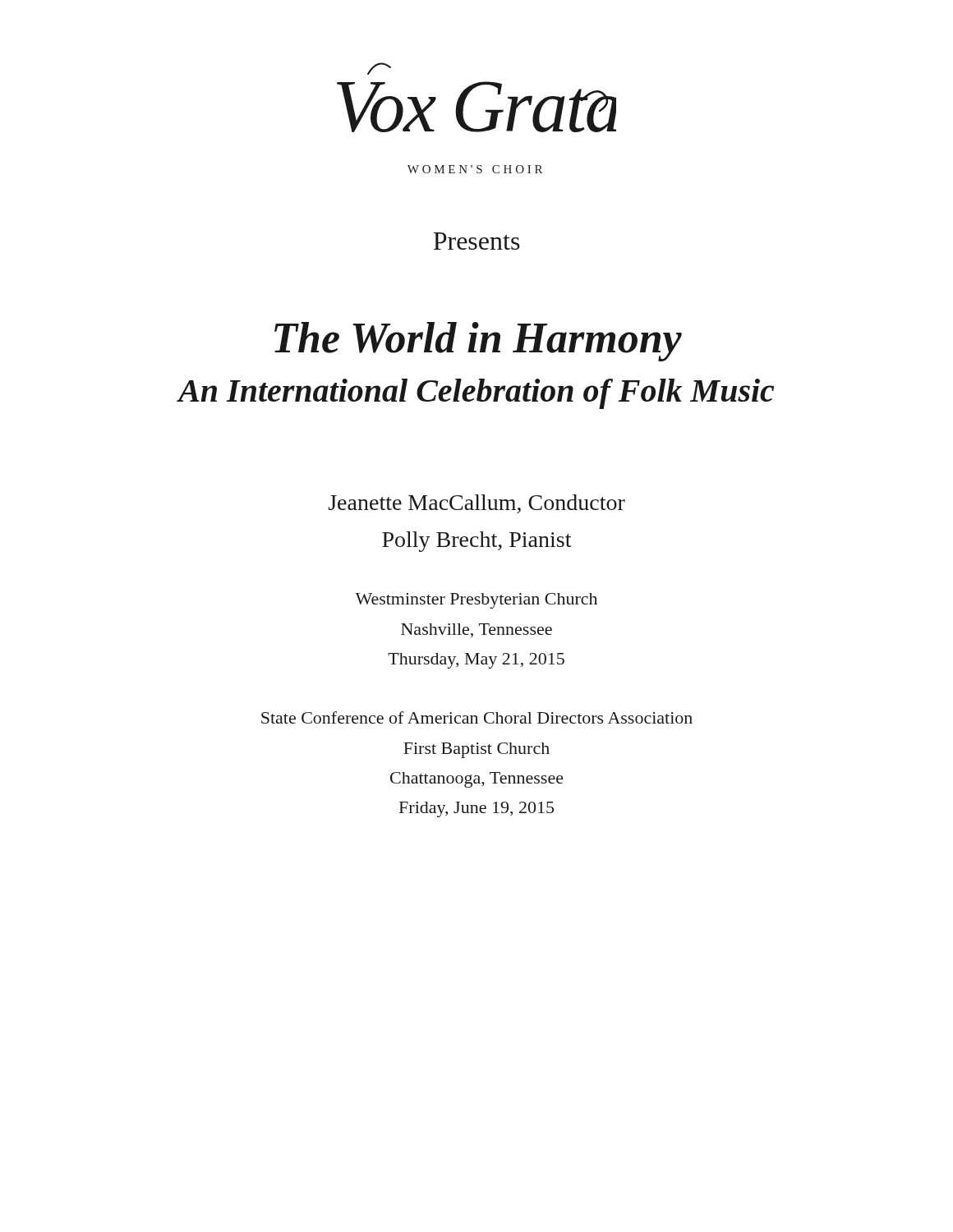
Task: Find the text block with the text "State Conference of American Choral Directors"
Action: click(476, 762)
